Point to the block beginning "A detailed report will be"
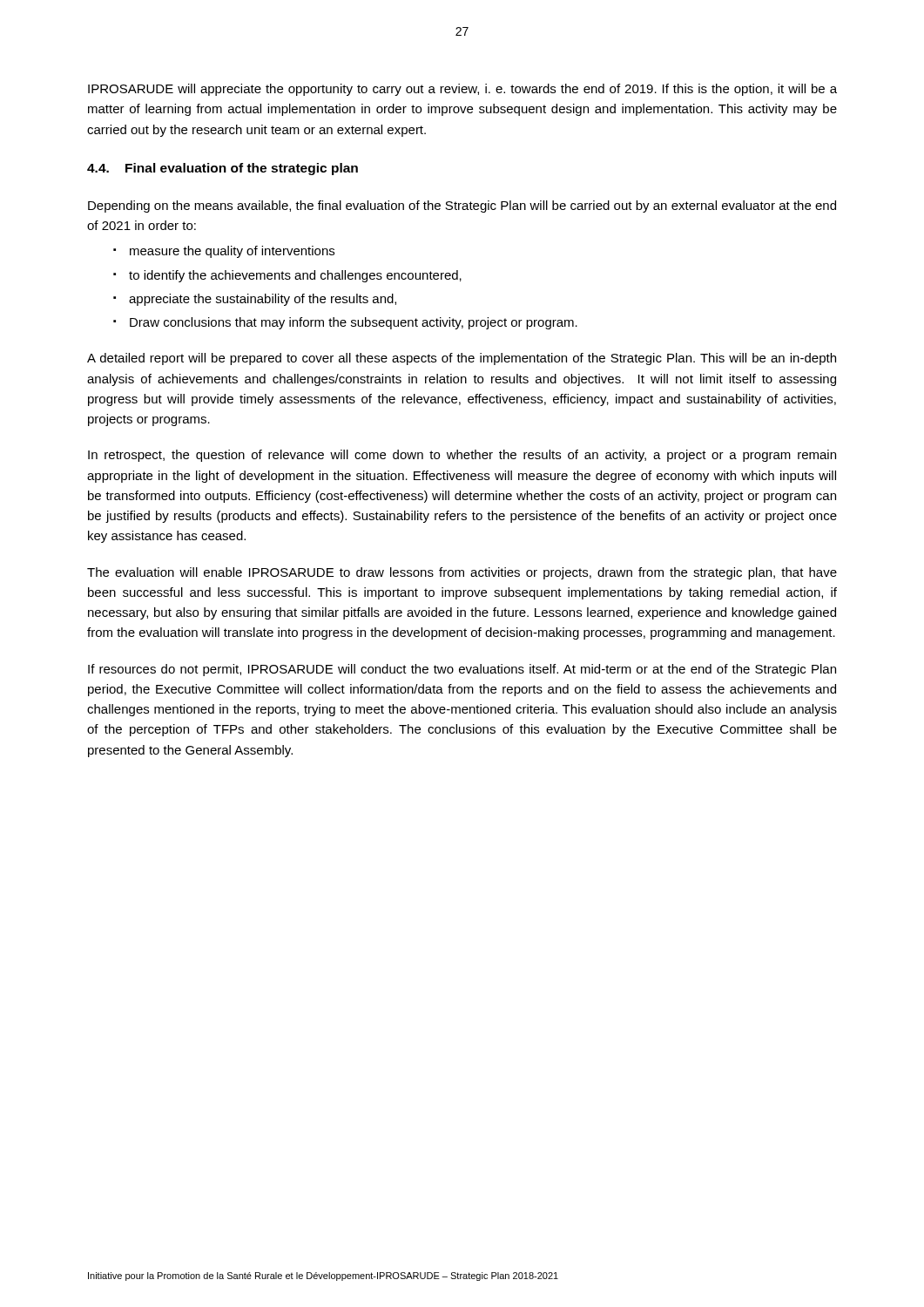This screenshot has width=924, height=1307. point(462,388)
